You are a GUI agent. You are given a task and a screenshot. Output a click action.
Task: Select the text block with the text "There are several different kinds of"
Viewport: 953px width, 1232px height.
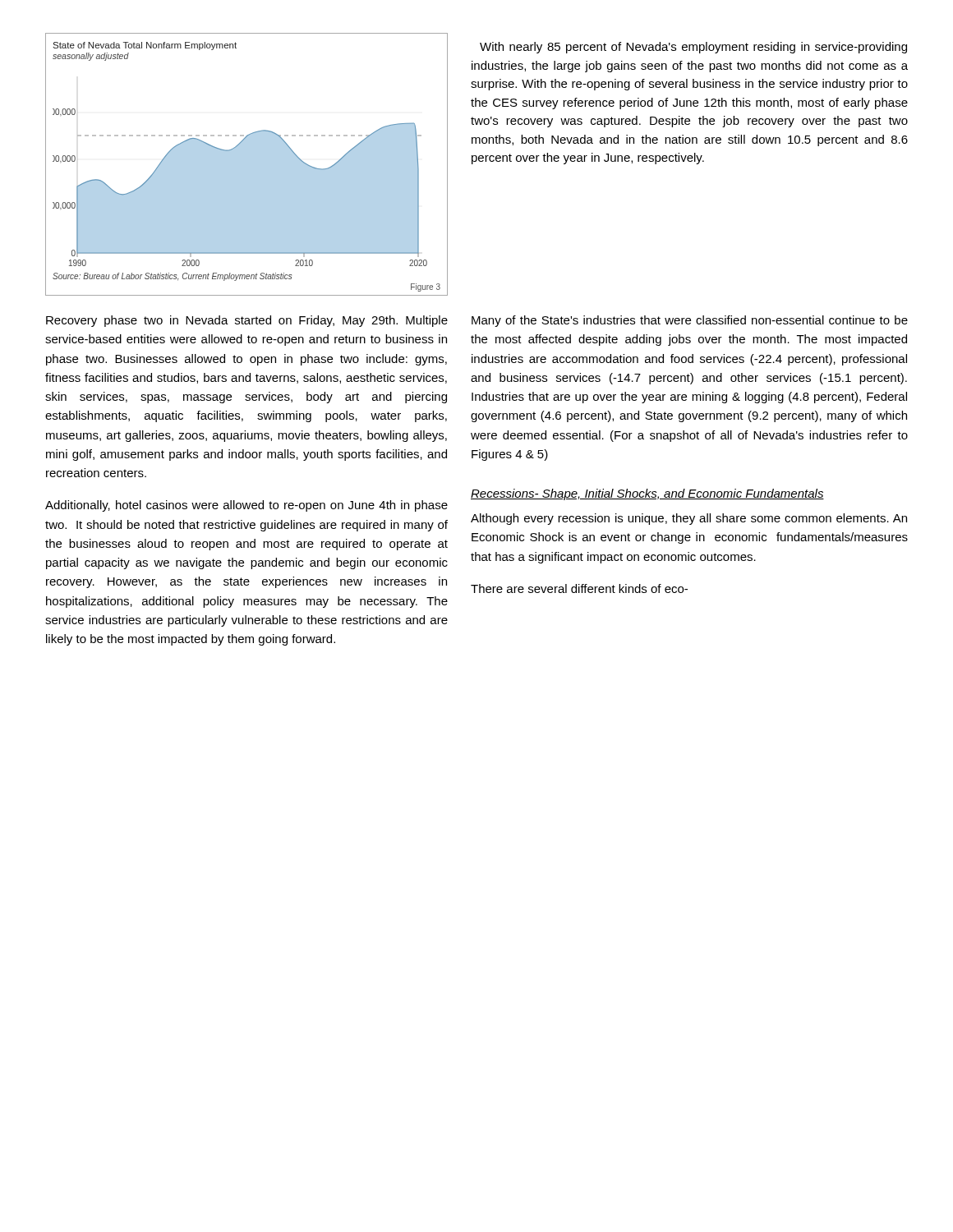[580, 588]
